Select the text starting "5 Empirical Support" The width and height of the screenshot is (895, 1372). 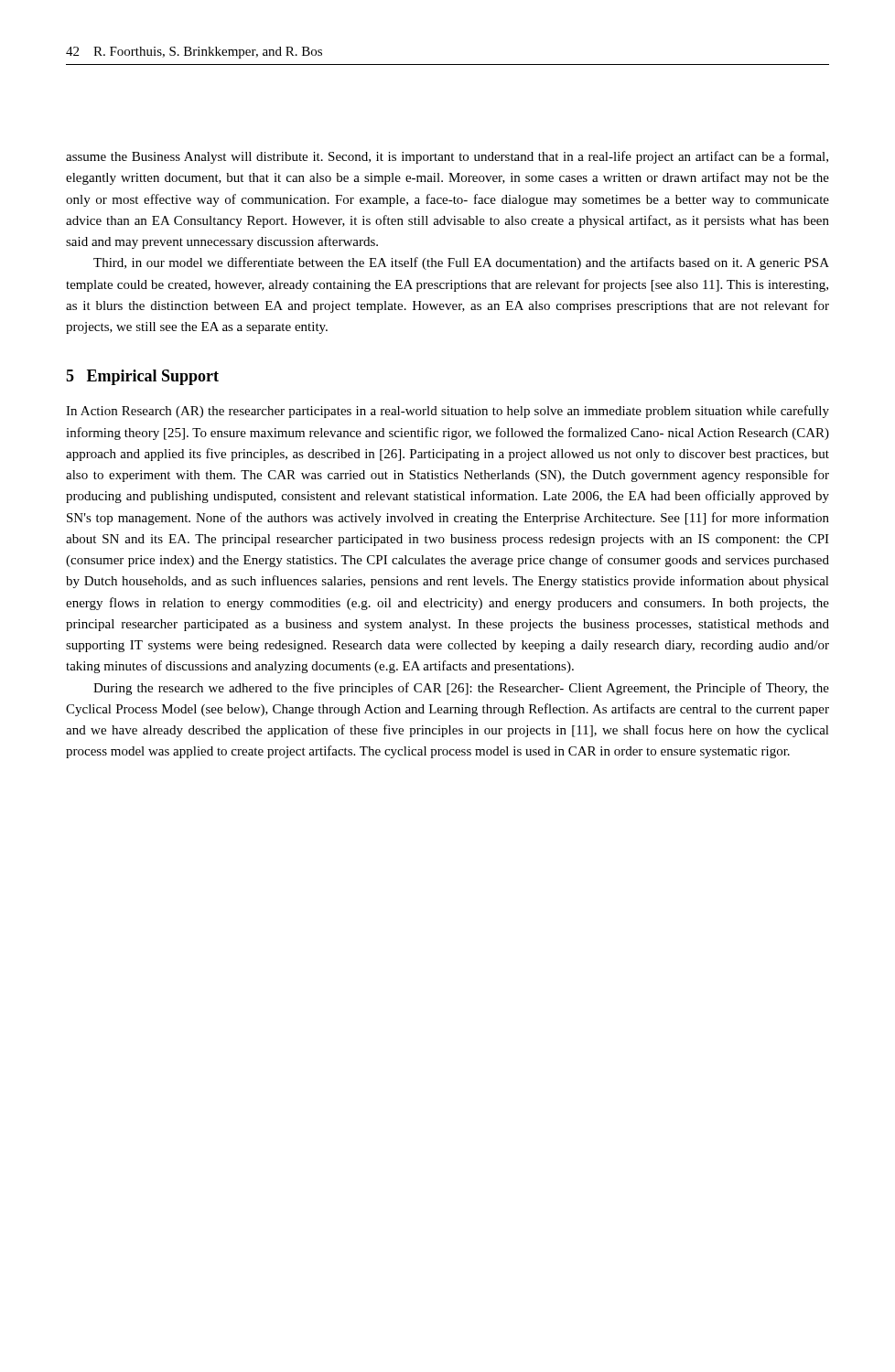[x=142, y=376]
